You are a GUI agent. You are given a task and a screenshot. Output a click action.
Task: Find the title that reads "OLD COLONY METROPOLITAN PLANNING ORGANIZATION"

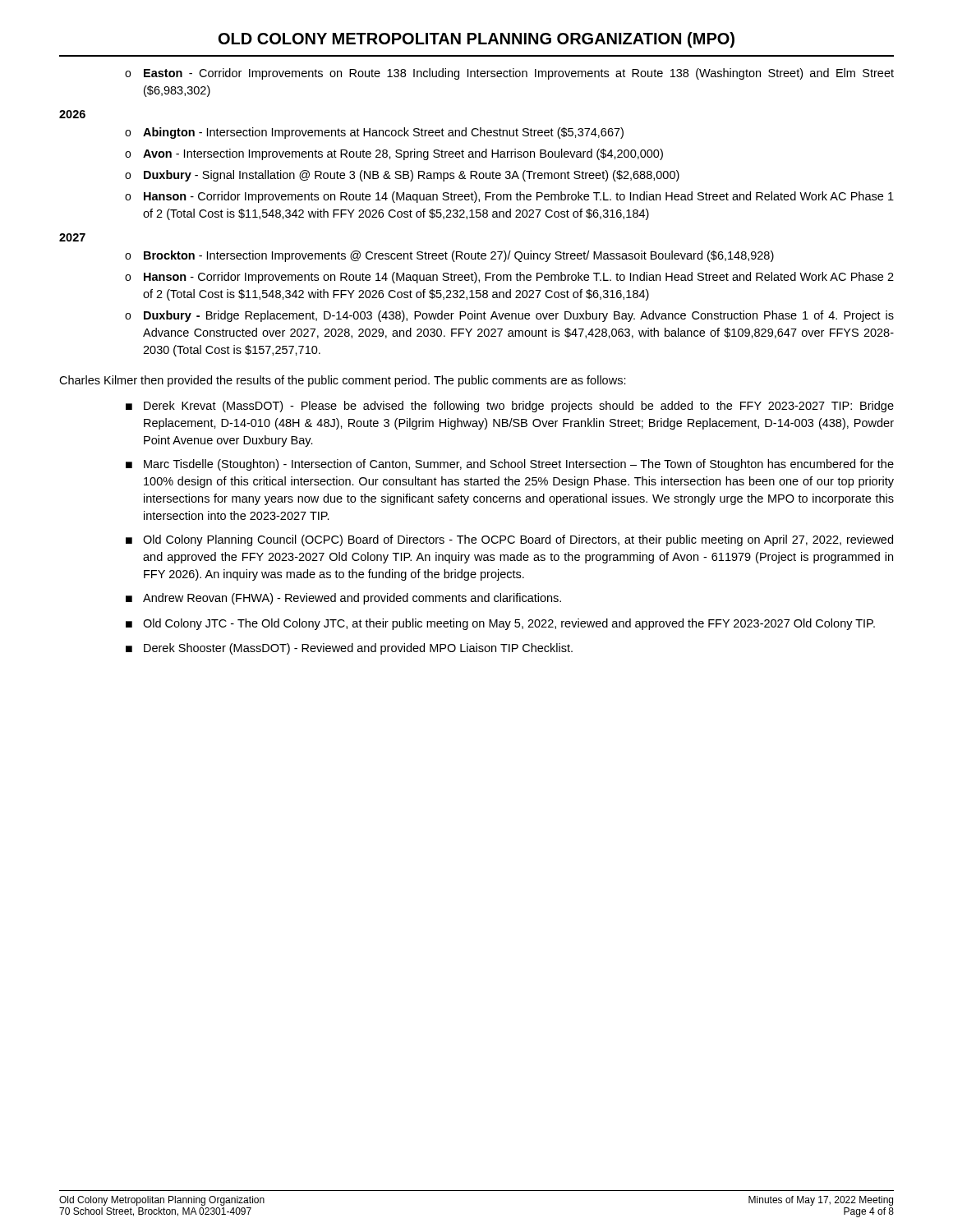476,39
